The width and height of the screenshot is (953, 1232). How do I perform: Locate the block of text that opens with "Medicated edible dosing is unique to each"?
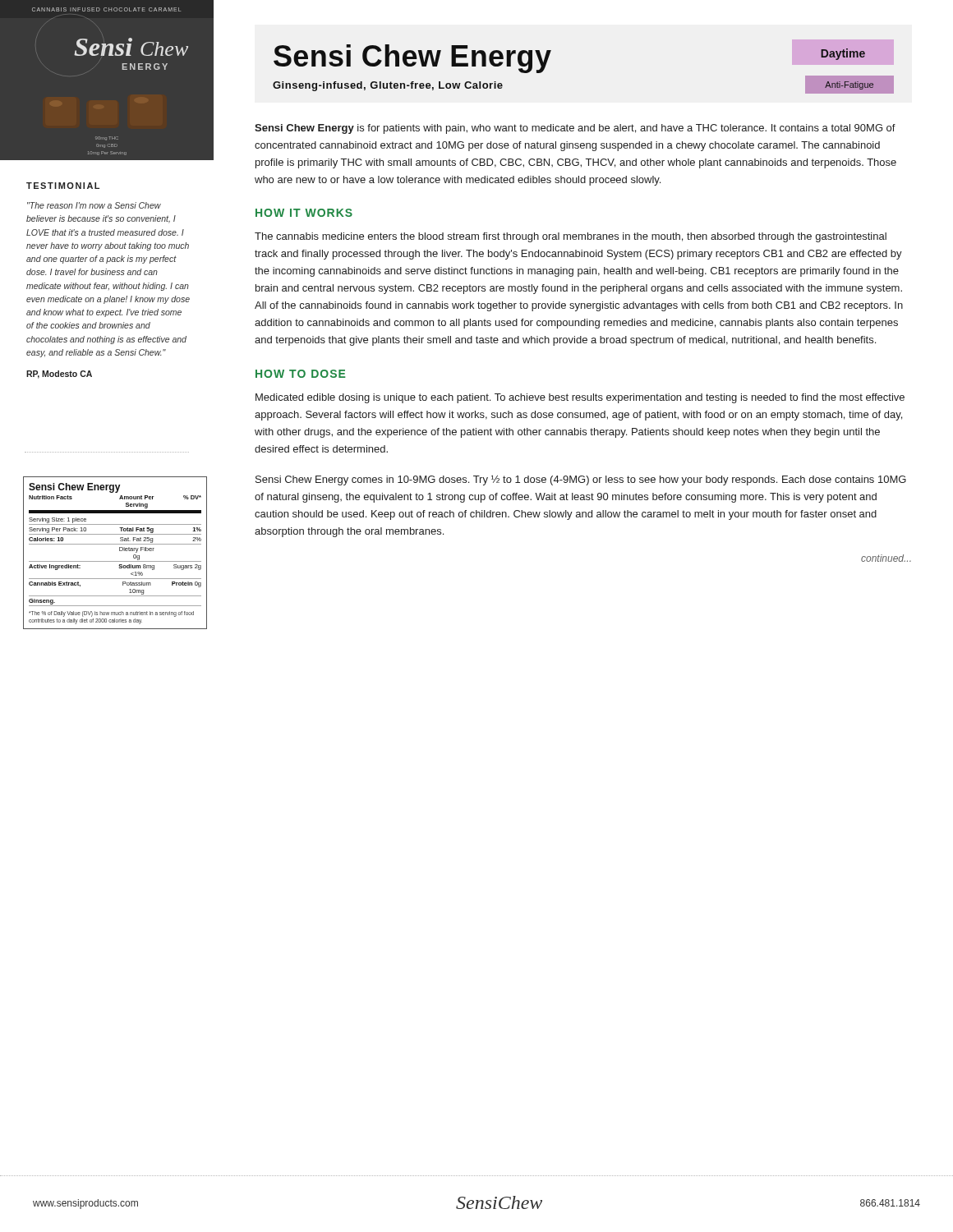tap(580, 423)
